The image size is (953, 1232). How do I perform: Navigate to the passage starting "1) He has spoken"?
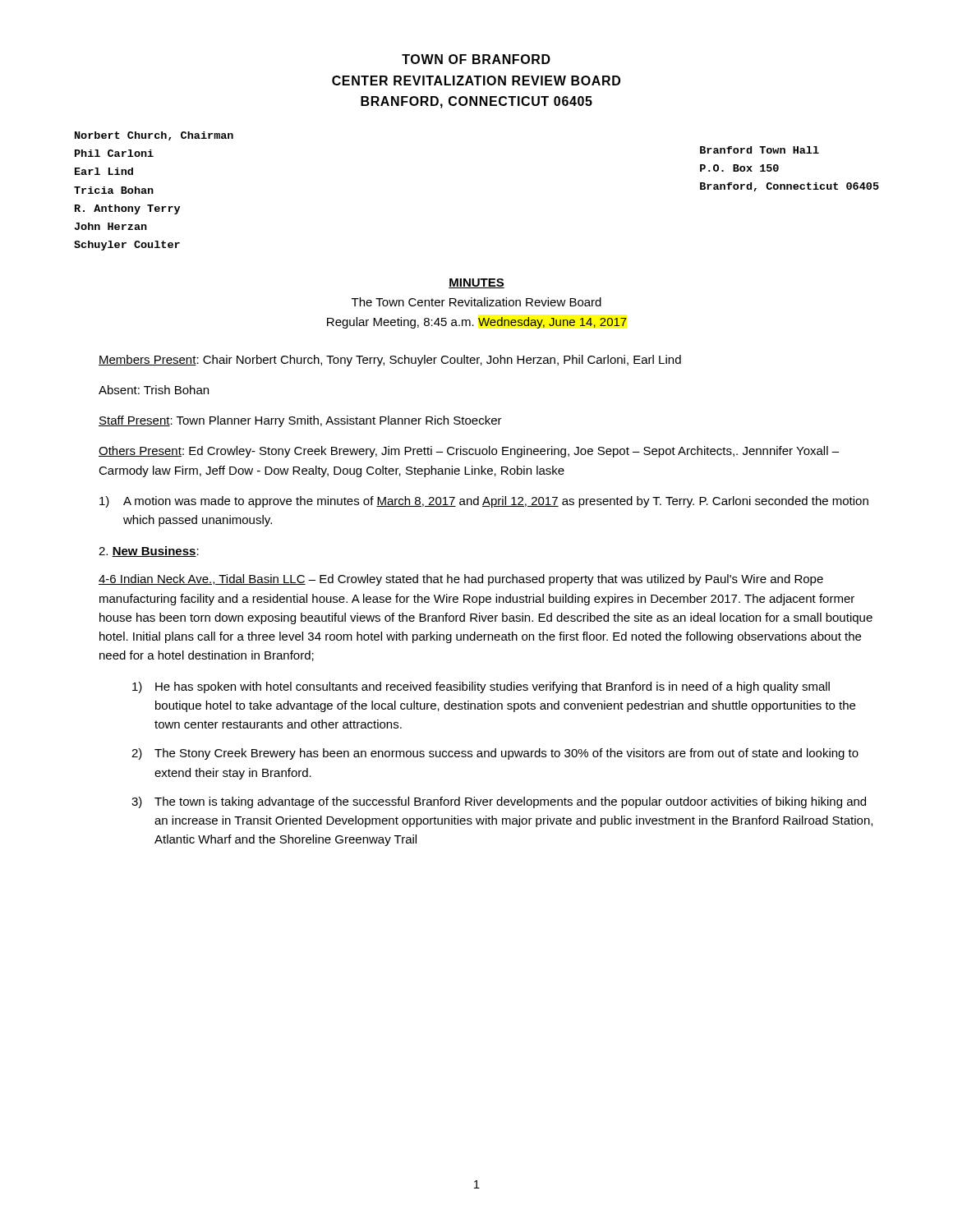tap(505, 705)
